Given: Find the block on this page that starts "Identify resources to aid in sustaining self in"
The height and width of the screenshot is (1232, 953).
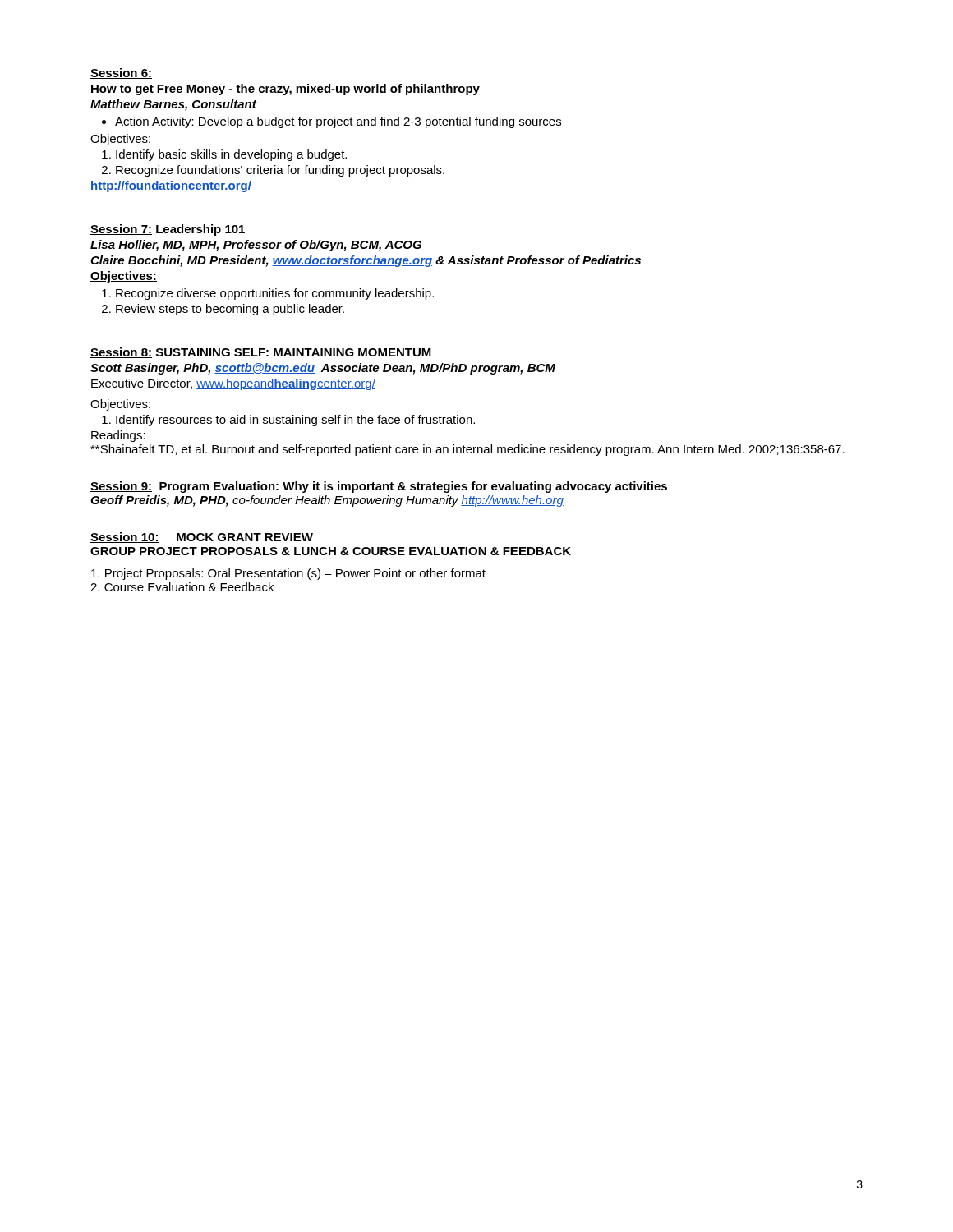Looking at the screenshot, I should 295,421.
